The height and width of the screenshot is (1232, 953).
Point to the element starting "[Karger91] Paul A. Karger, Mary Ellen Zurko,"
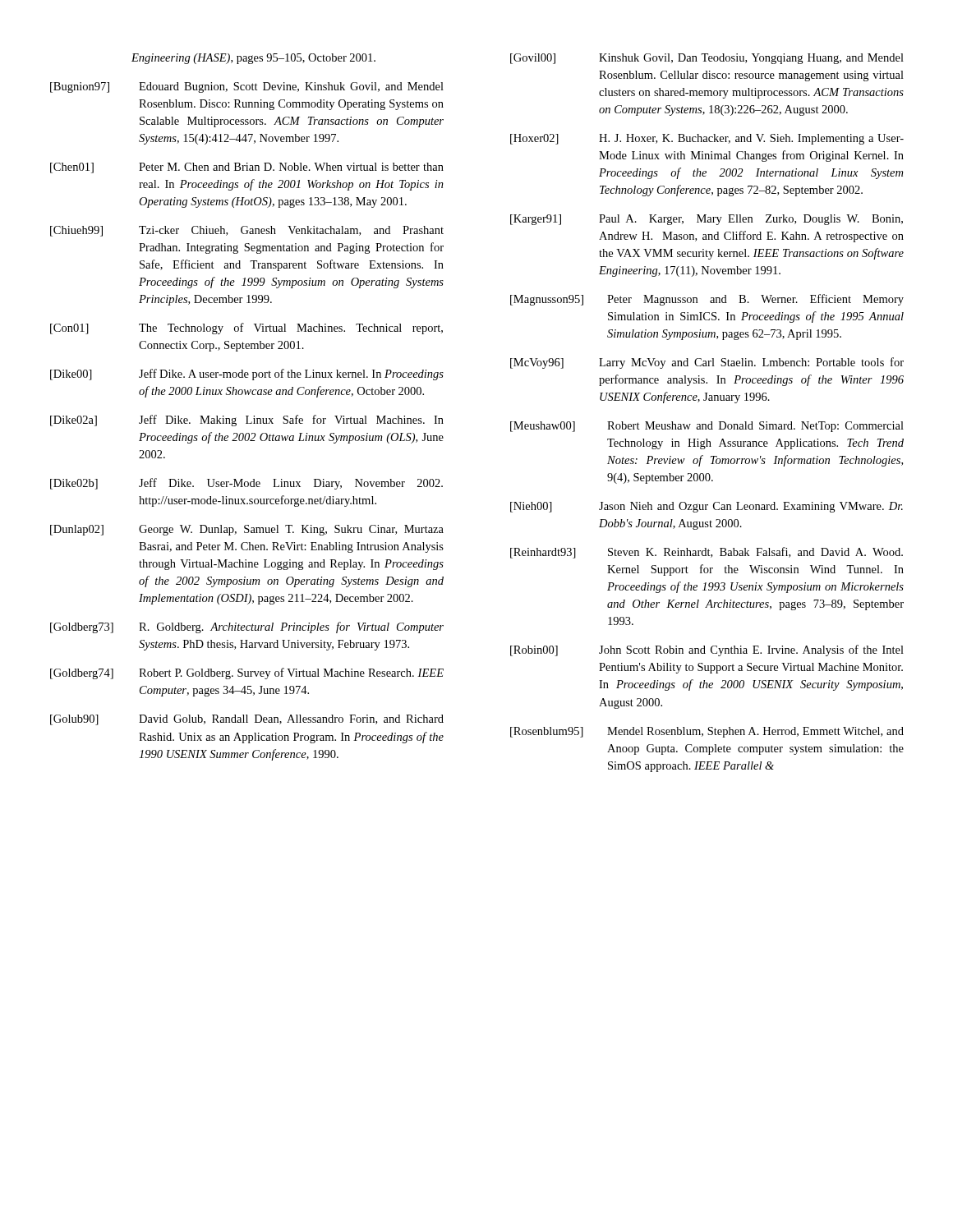707,245
